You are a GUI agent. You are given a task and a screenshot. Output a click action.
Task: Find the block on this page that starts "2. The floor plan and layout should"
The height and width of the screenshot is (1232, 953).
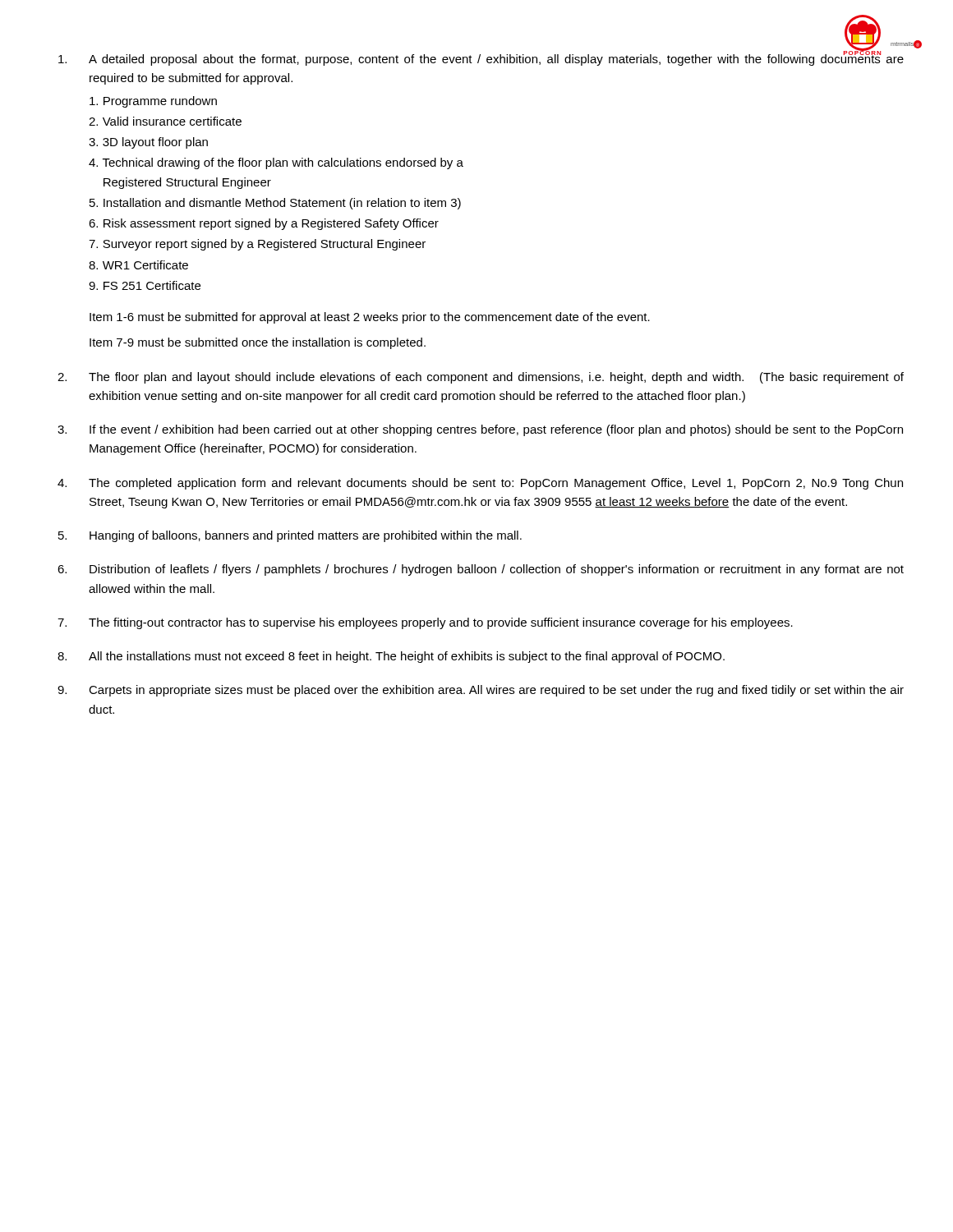click(x=481, y=386)
